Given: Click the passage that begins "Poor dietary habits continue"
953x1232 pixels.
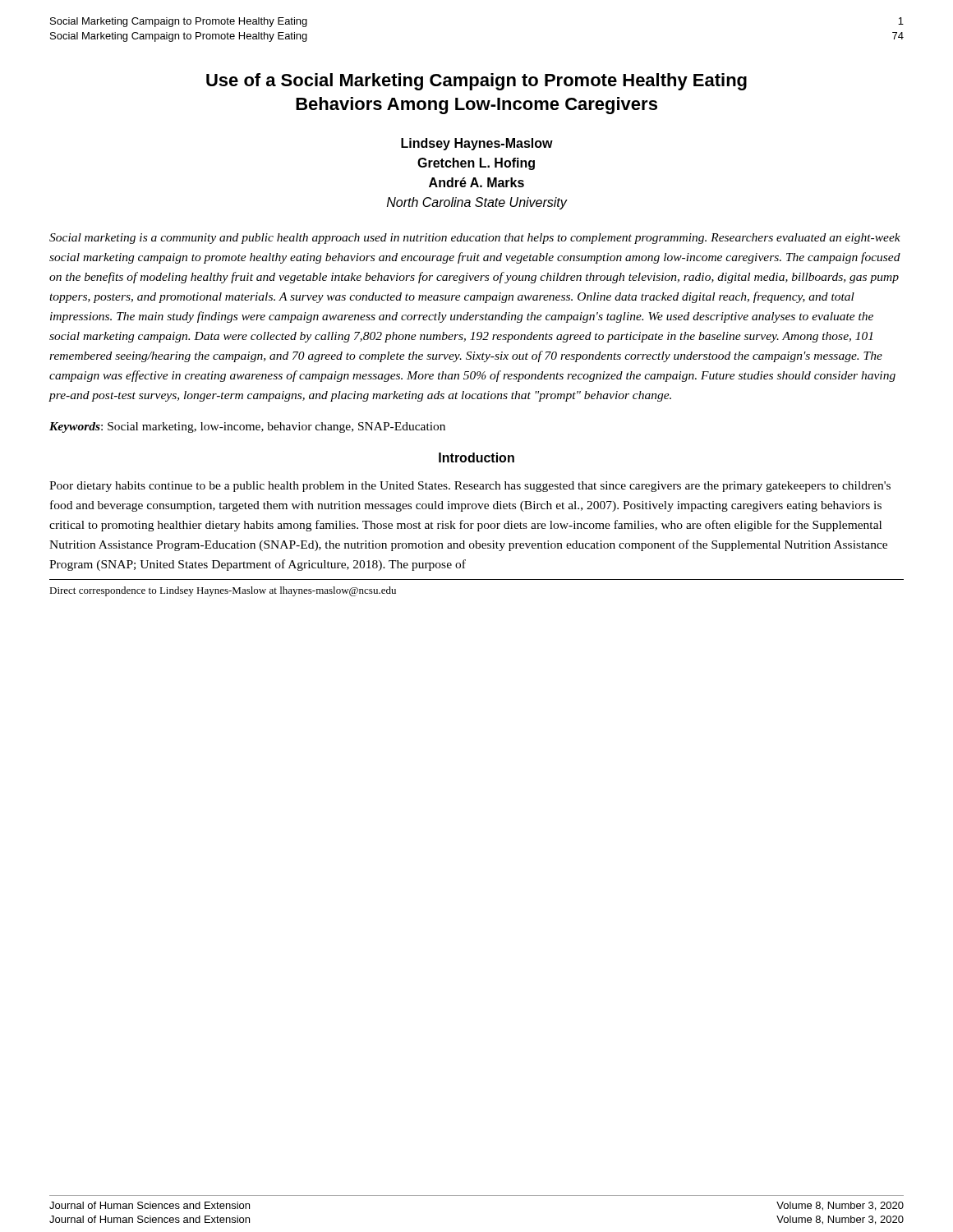Looking at the screenshot, I should [470, 525].
